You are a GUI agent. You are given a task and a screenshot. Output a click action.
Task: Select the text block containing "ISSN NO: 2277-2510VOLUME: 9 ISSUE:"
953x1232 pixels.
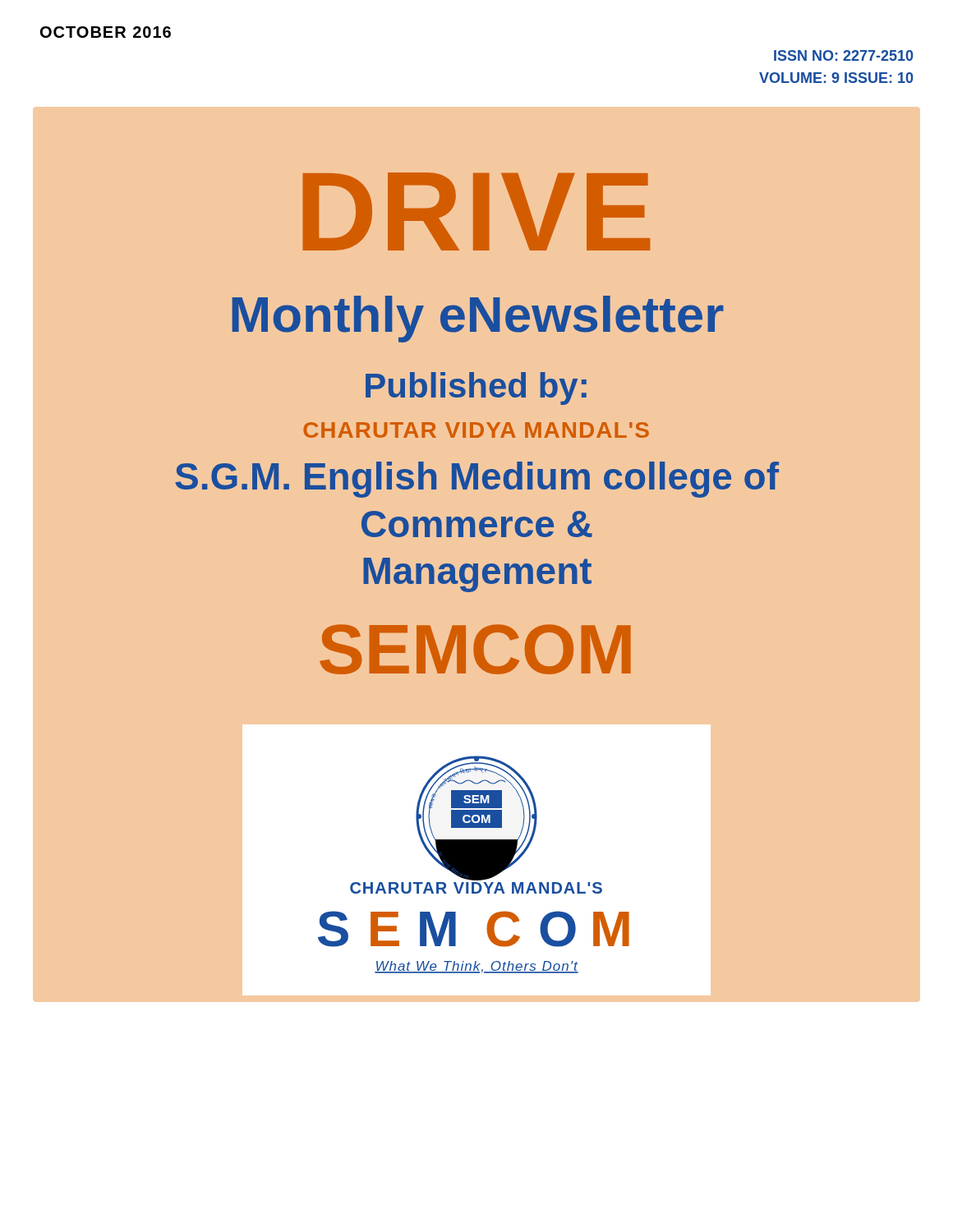[836, 67]
